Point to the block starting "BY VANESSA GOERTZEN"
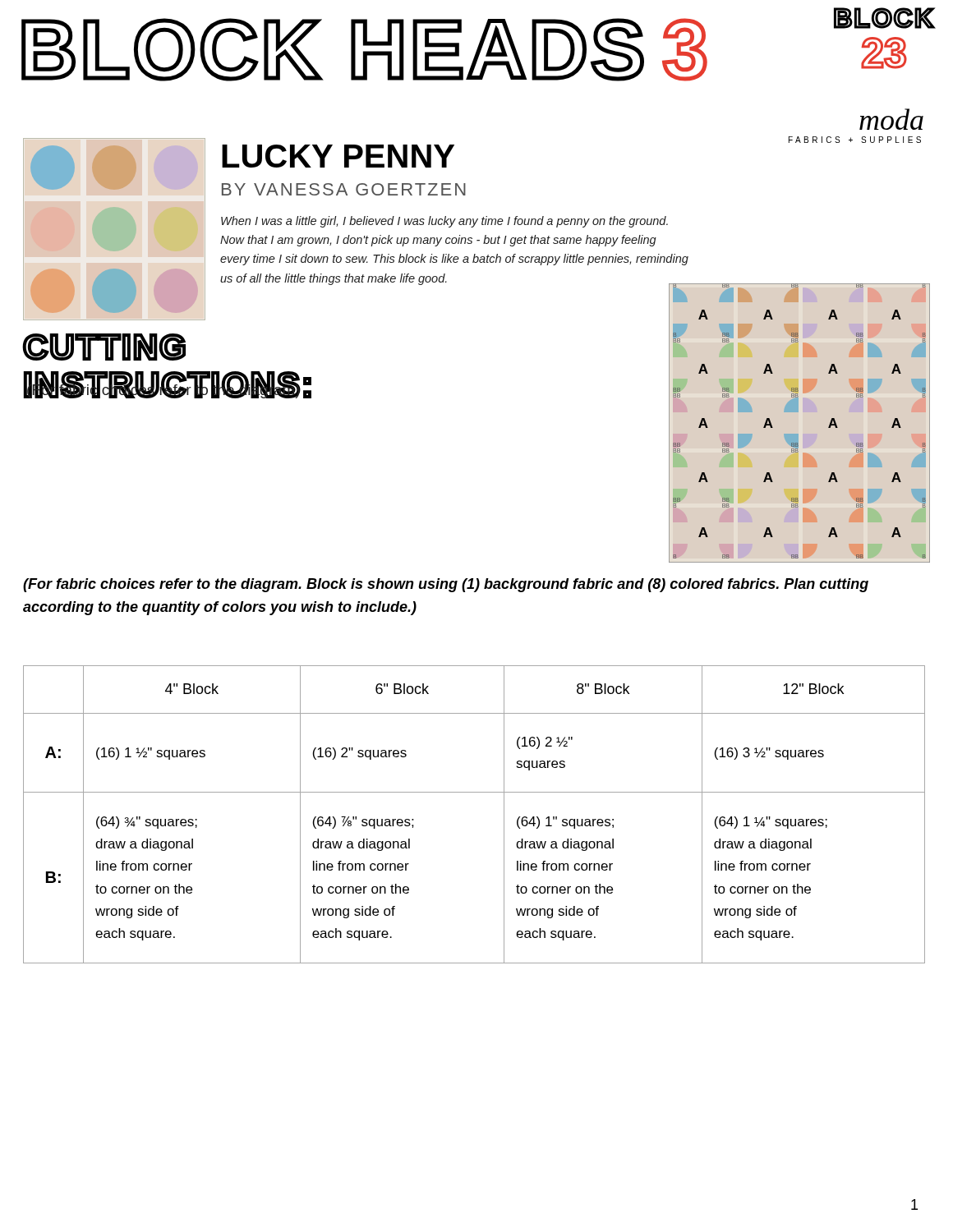Viewport: 953px width, 1232px height. point(471,190)
